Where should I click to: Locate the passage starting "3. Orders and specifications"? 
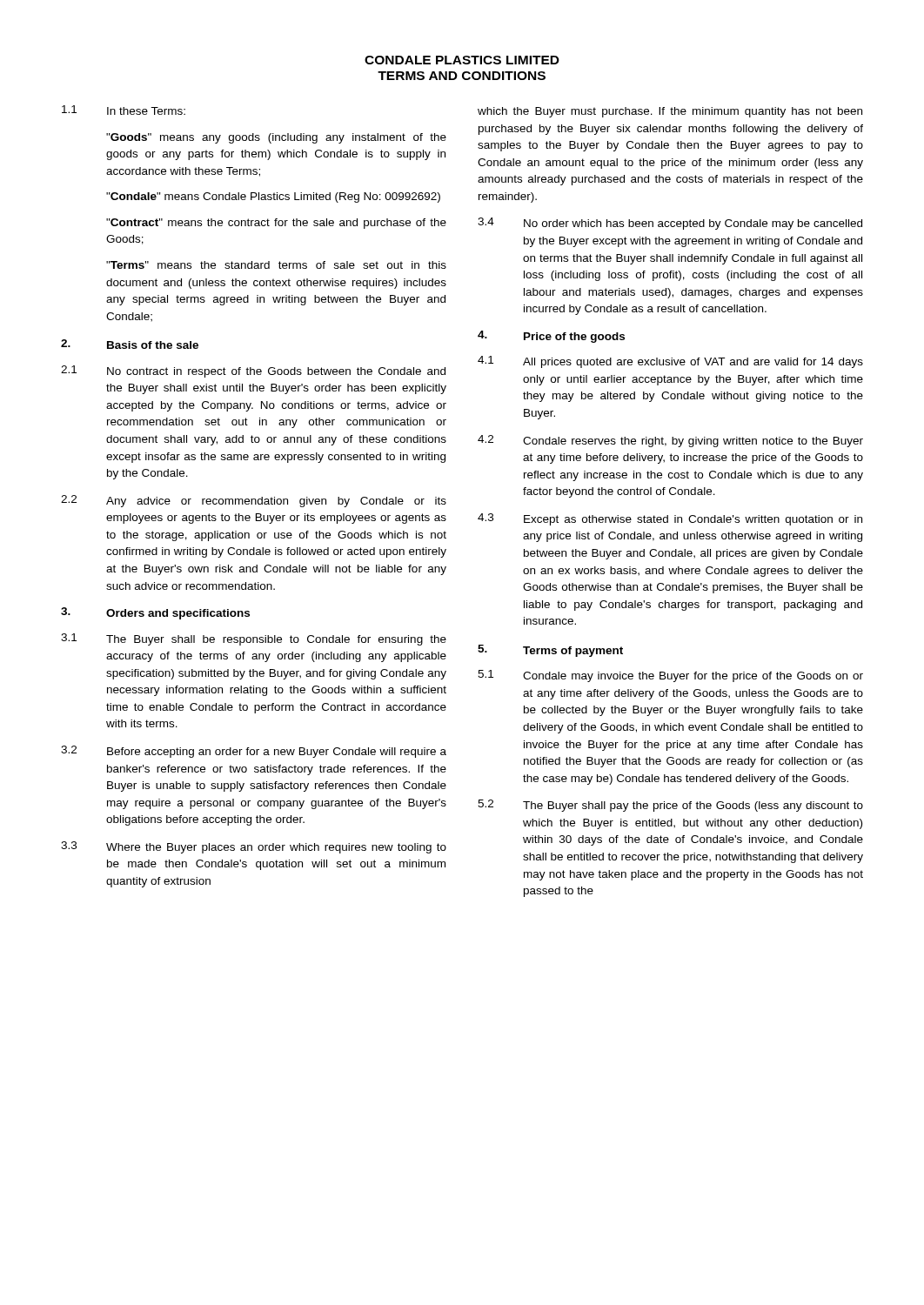point(254,613)
